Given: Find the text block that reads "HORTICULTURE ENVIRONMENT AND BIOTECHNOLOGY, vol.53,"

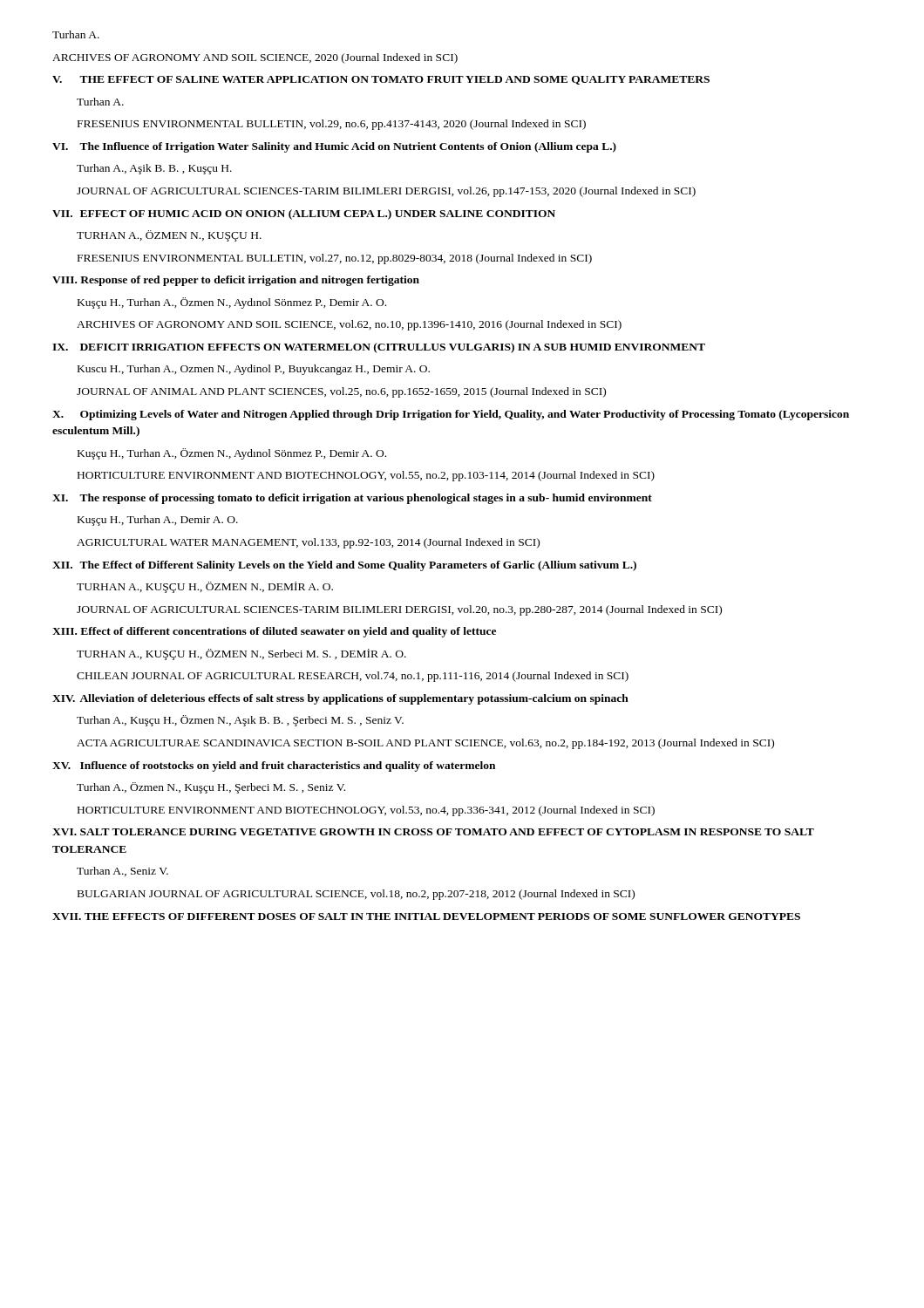Looking at the screenshot, I should (366, 809).
